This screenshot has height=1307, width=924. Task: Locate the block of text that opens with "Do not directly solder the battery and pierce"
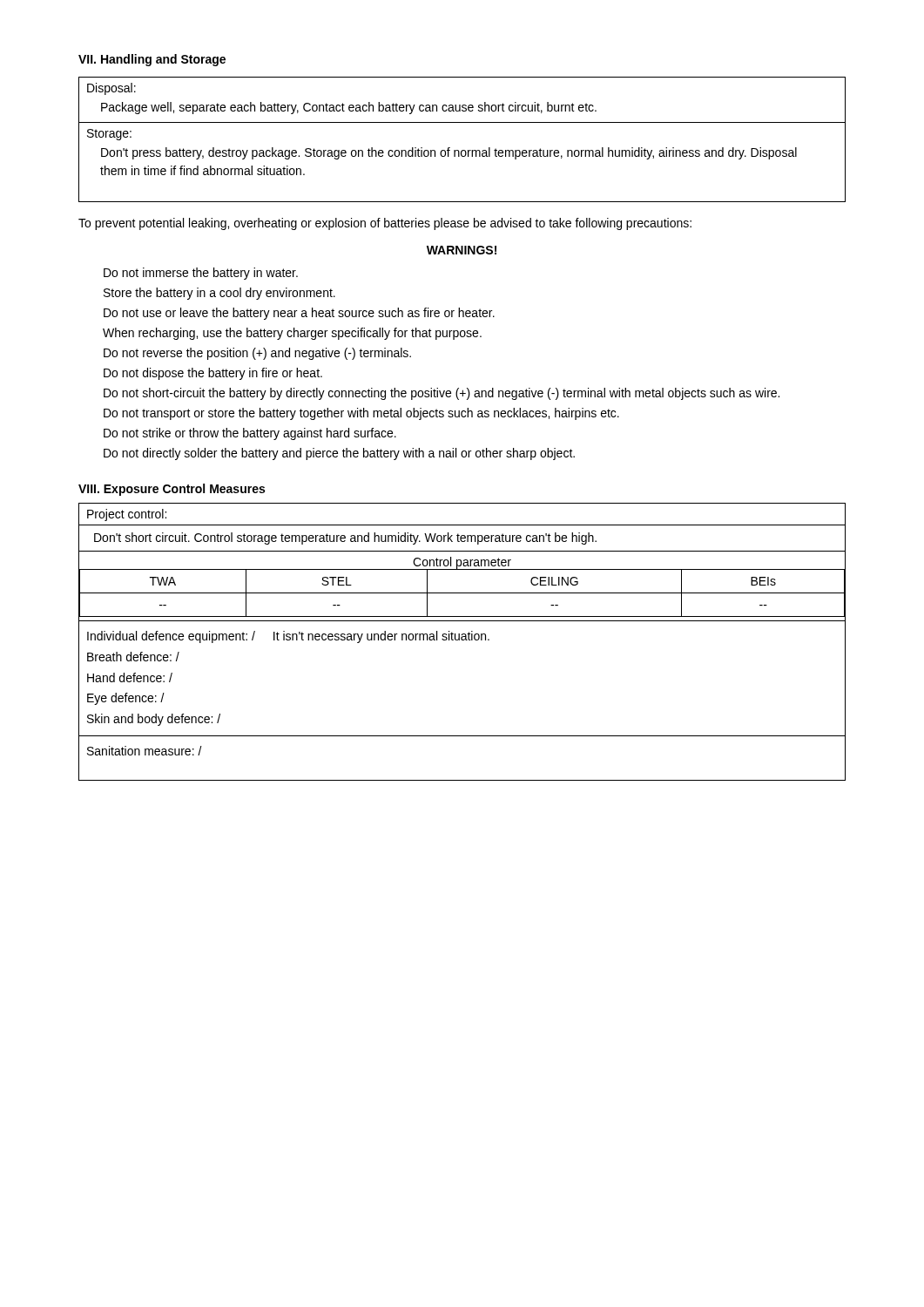tap(339, 453)
